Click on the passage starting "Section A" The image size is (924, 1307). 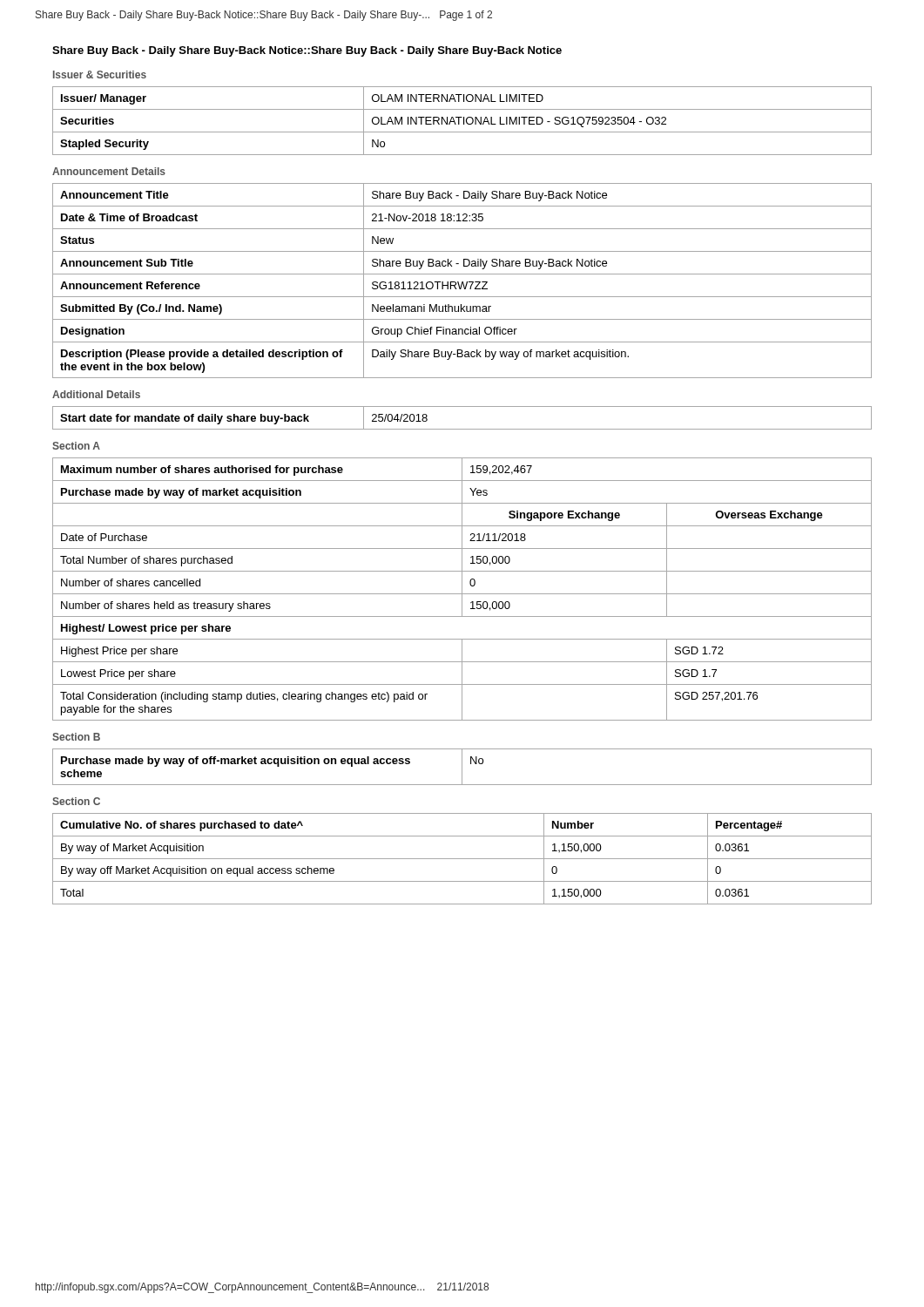tap(76, 446)
